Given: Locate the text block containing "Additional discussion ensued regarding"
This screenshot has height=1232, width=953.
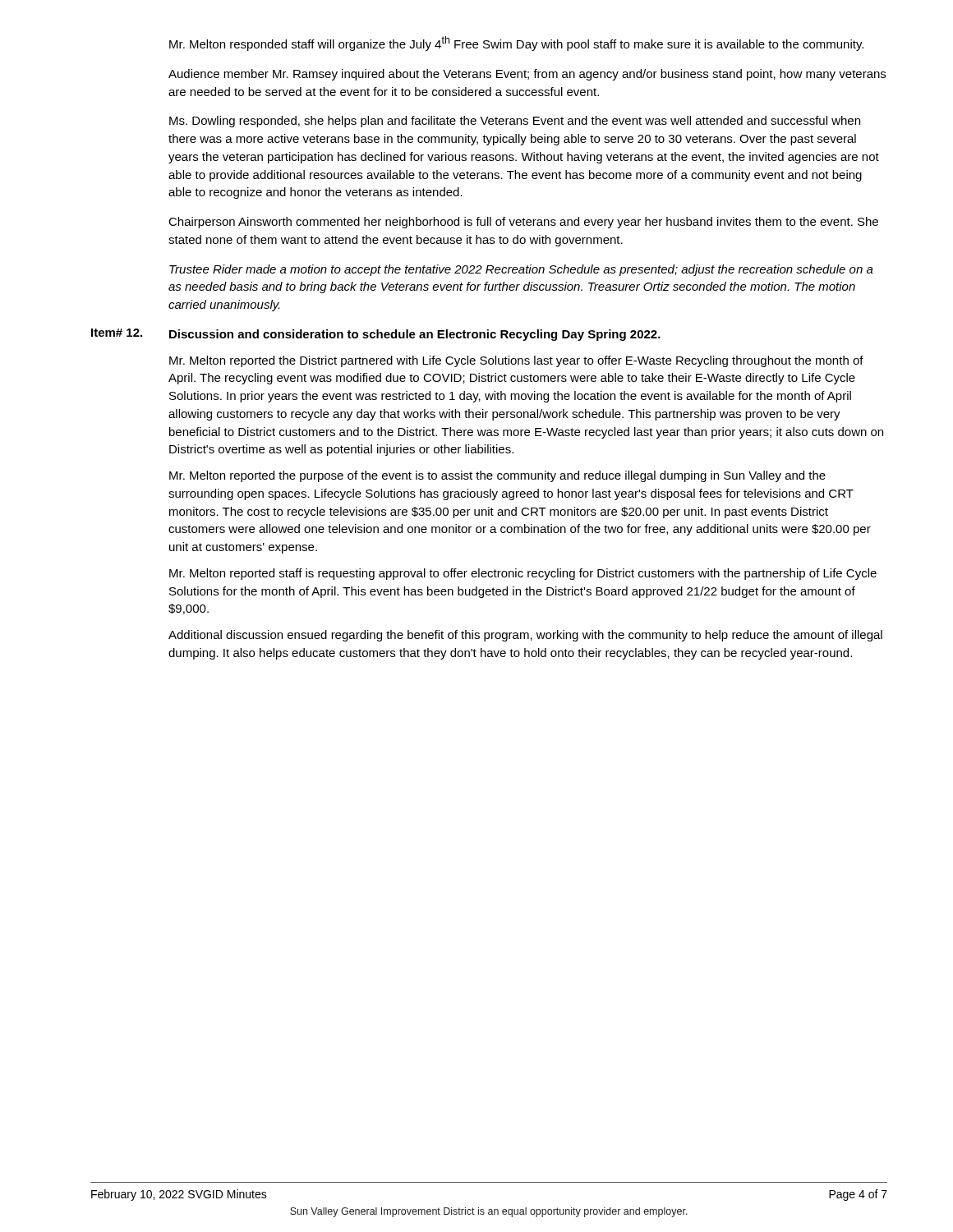Looking at the screenshot, I should (x=526, y=643).
